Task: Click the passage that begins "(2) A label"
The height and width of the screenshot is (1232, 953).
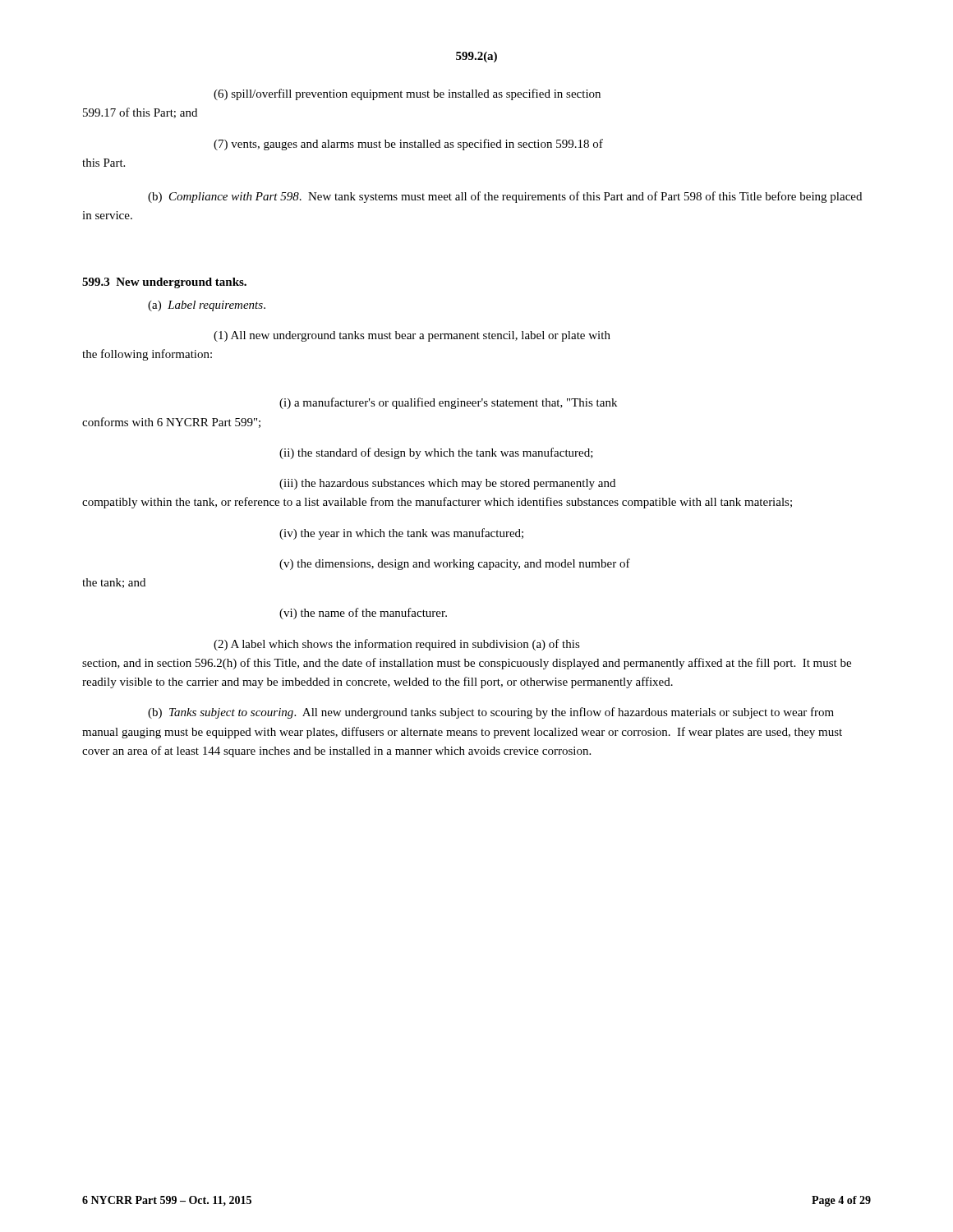Action: (x=467, y=661)
